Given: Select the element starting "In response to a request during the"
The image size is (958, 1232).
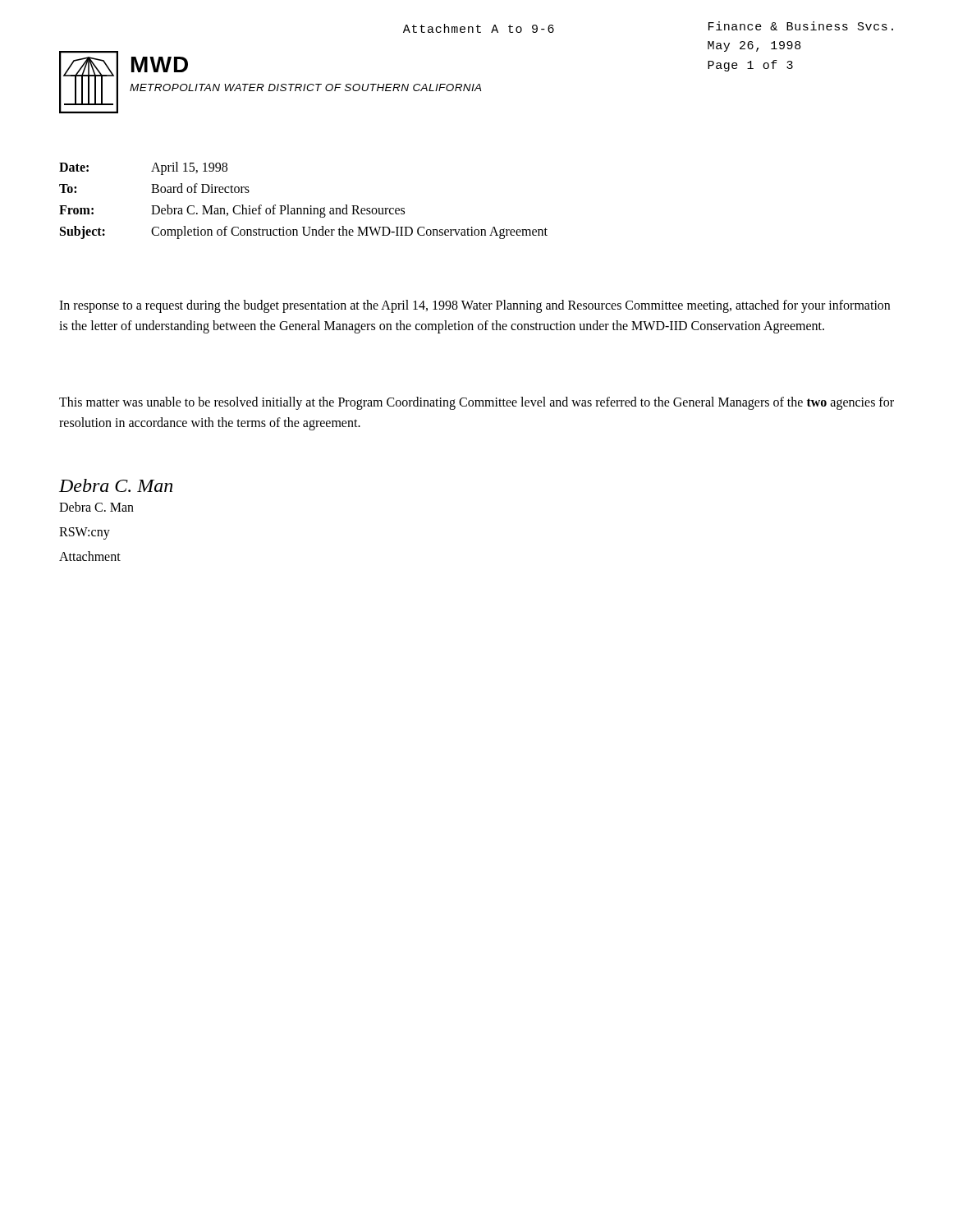Looking at the screenshot, I should [475, 315].
